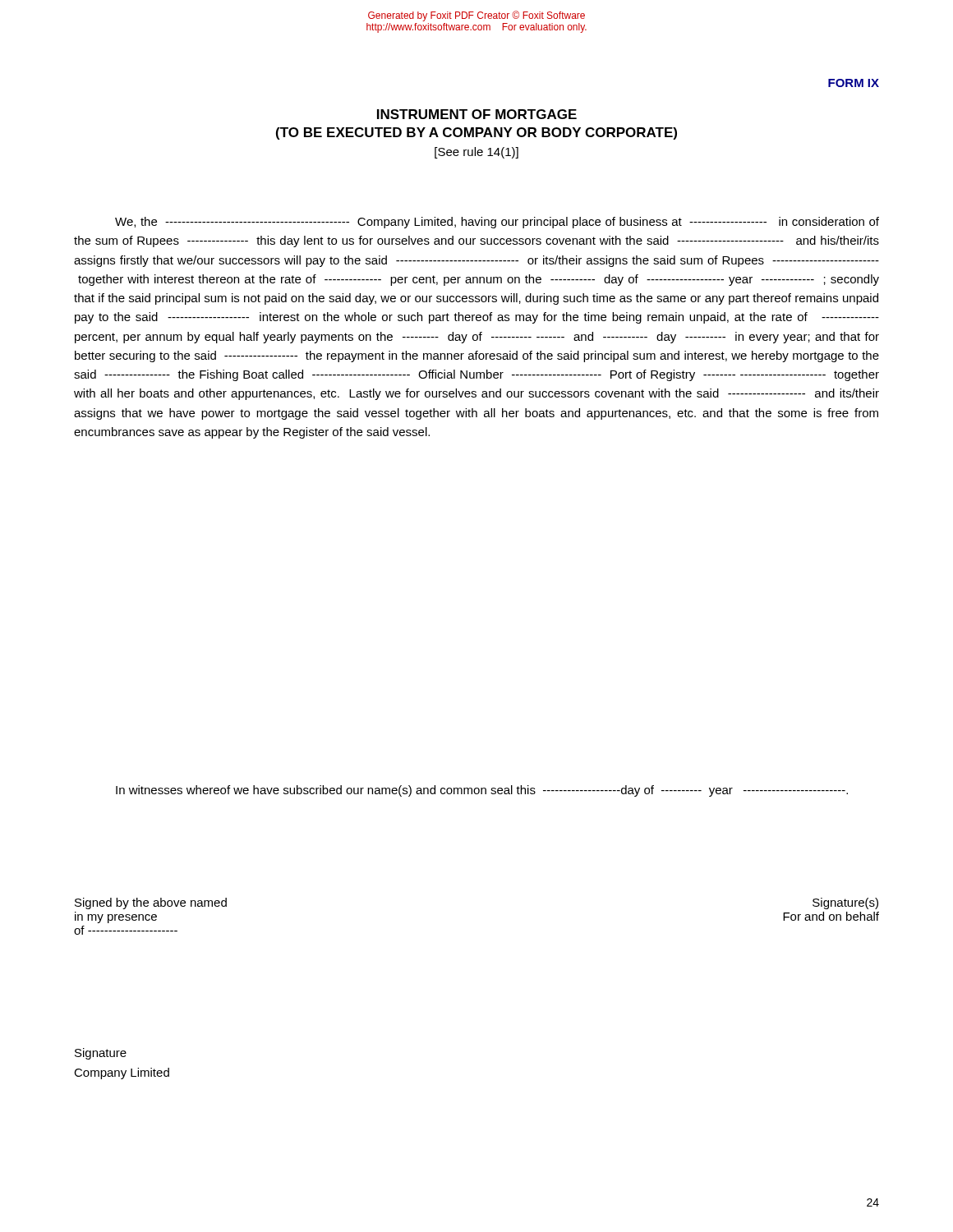953x1232 pixels.
Task: Locate the text that says "Signature Company Limited"
Action: [x=122, y=1062]
